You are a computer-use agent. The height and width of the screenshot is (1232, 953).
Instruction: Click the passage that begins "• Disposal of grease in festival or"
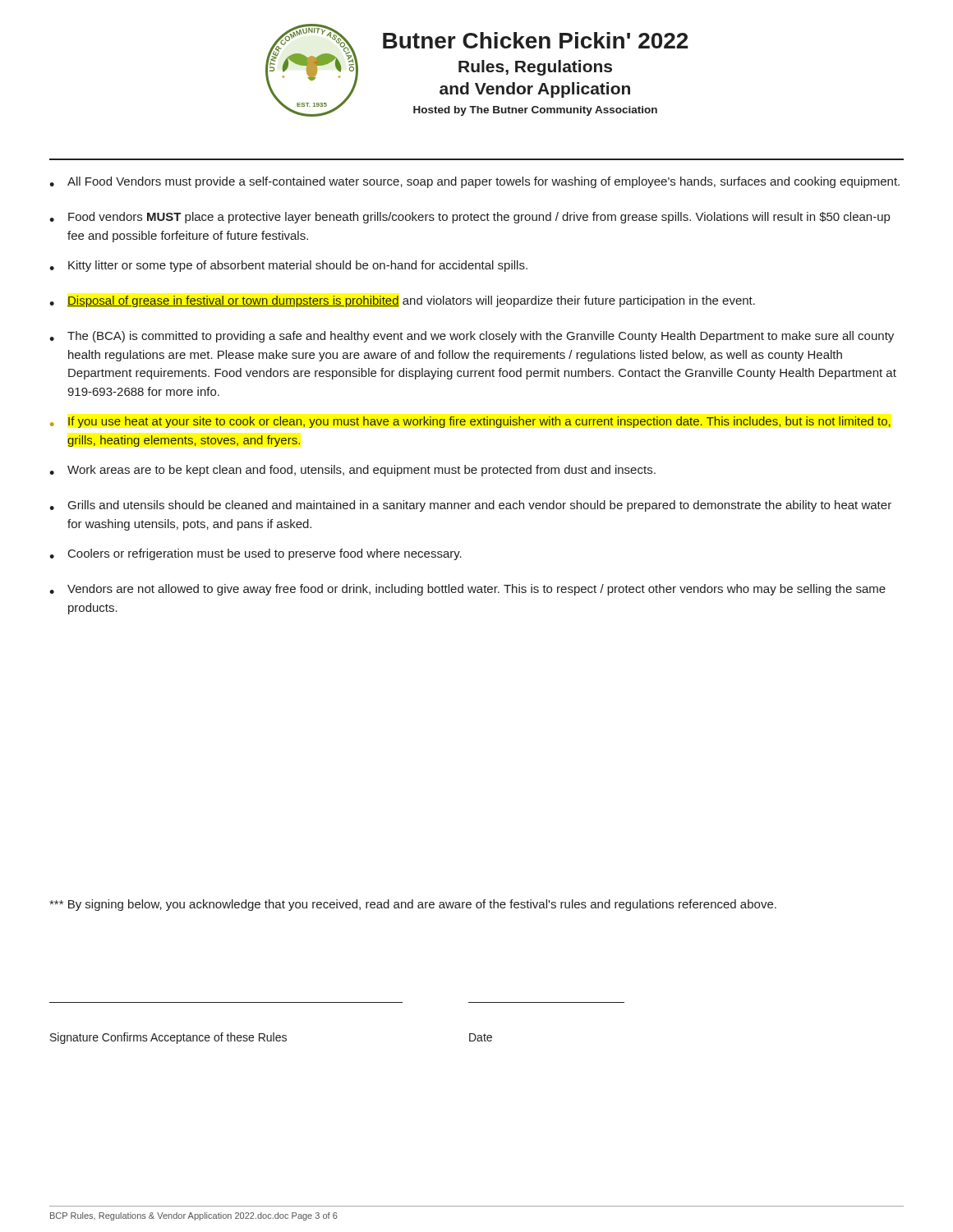tap(476, 304)
